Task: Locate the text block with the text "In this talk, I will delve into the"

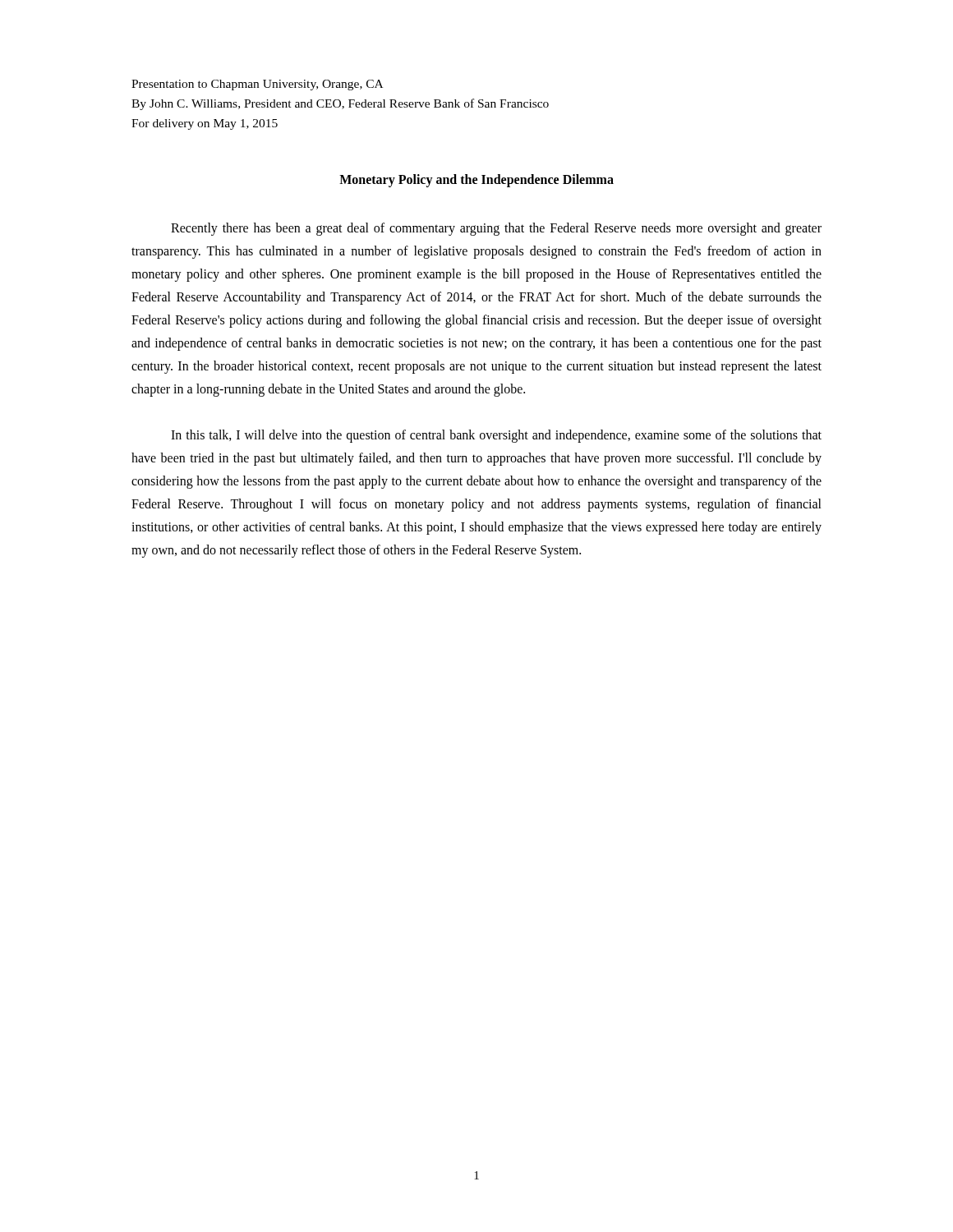Action: point(476,492)
